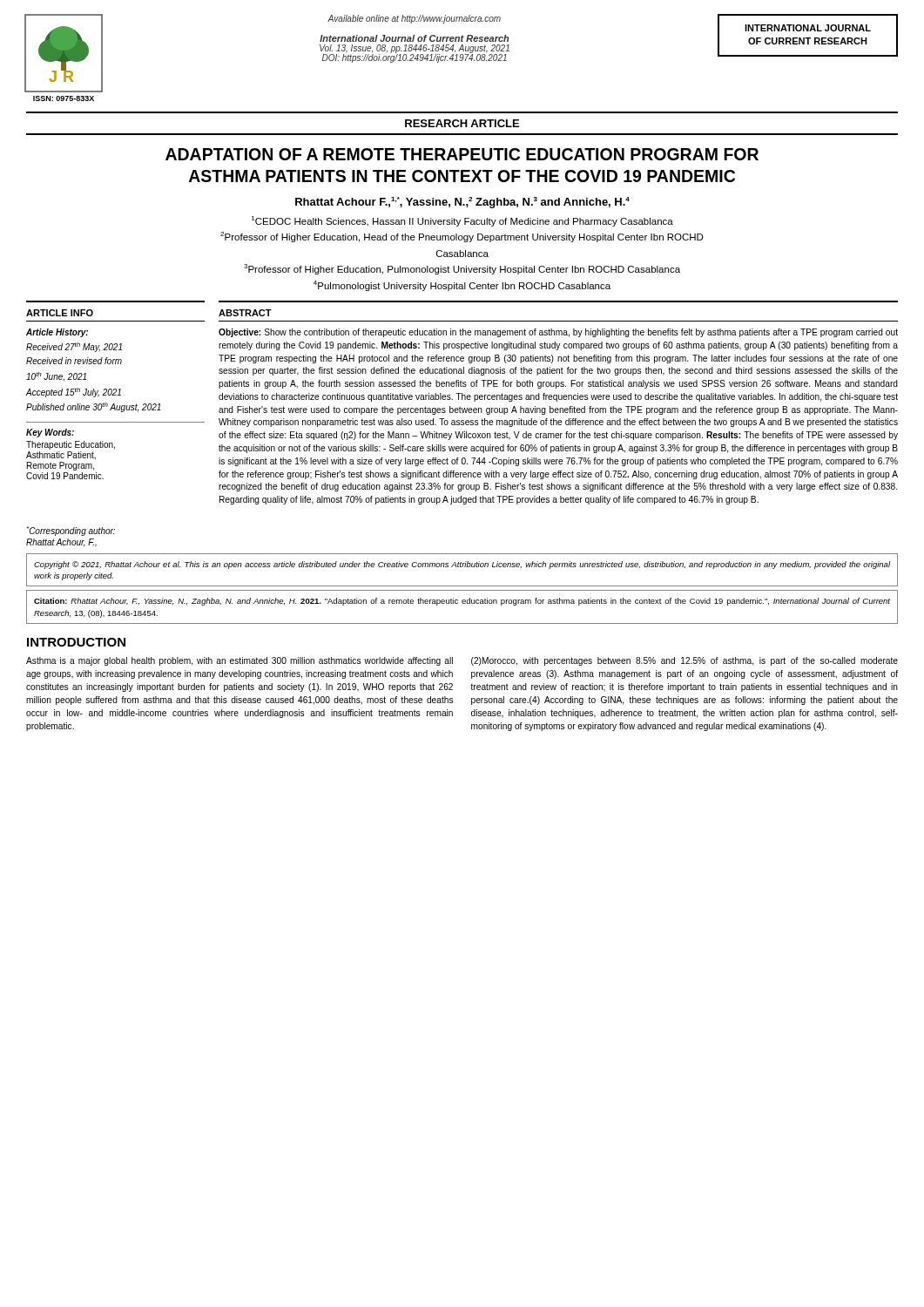
Task: Select the block starting "Asthma is a major global health problem, with"
Action: click(240, 694)
